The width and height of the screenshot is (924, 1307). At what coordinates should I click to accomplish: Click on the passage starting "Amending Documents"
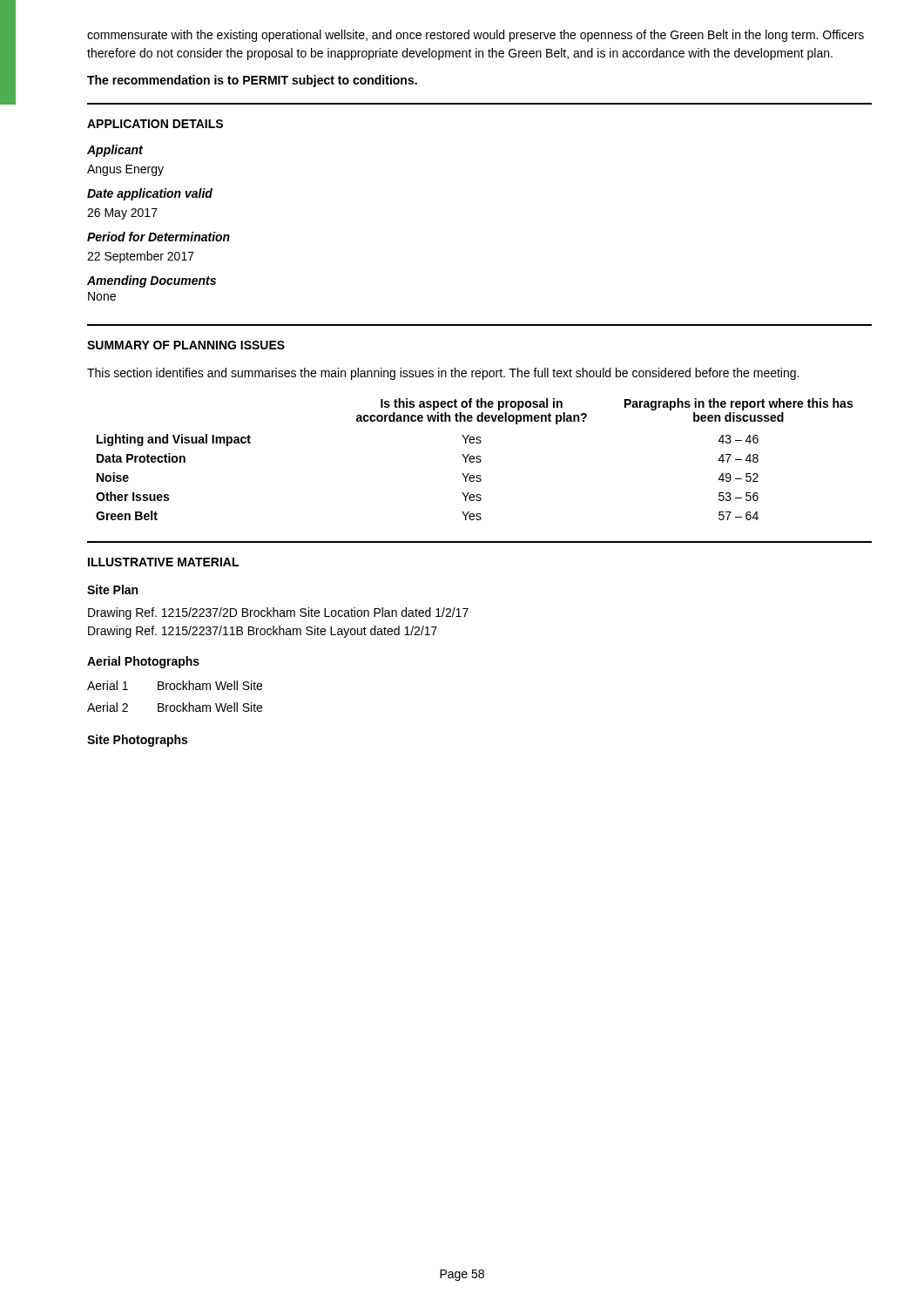tap(152, 281)
